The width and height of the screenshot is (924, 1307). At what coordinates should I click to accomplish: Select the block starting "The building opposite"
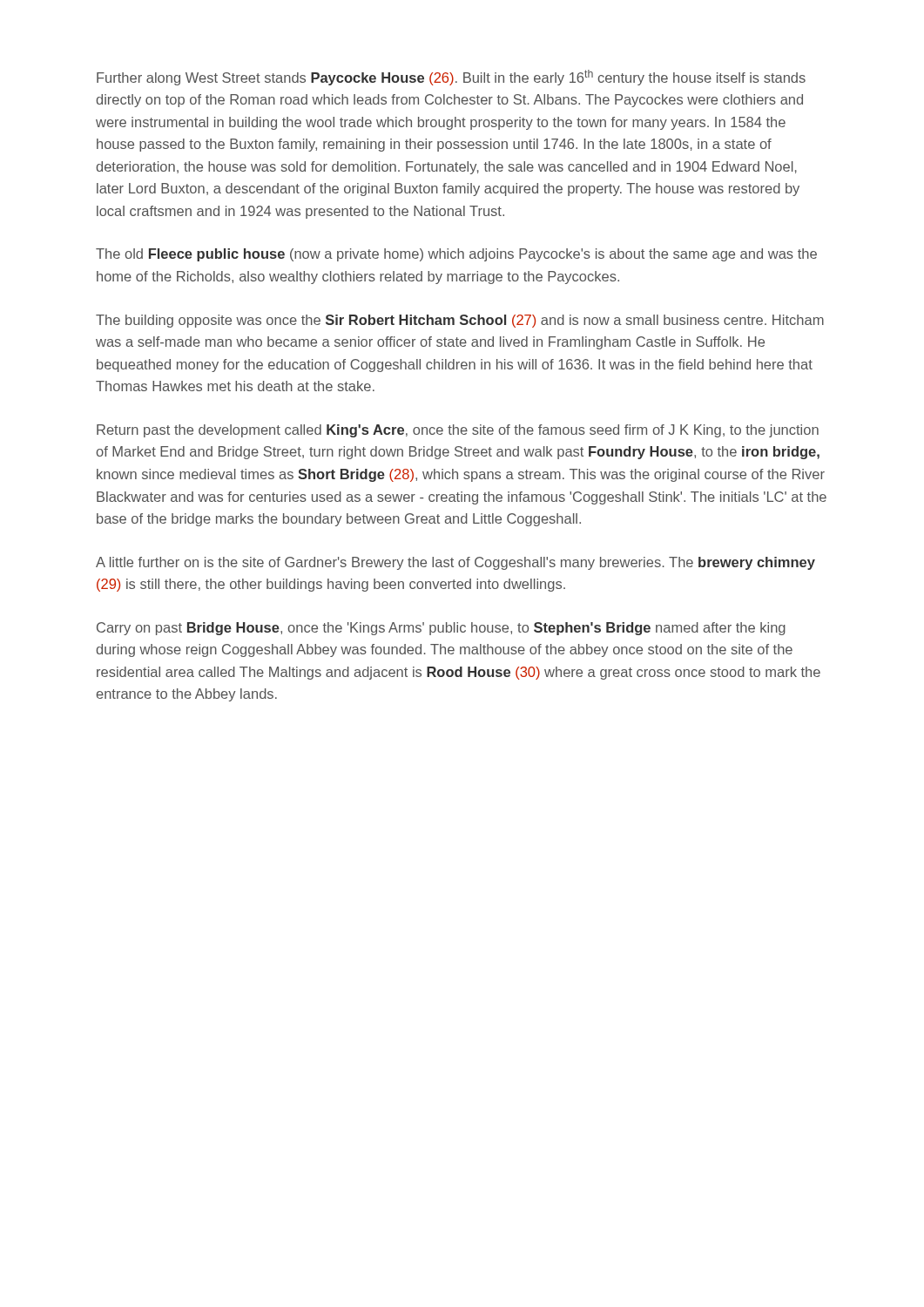coord(462,353)
